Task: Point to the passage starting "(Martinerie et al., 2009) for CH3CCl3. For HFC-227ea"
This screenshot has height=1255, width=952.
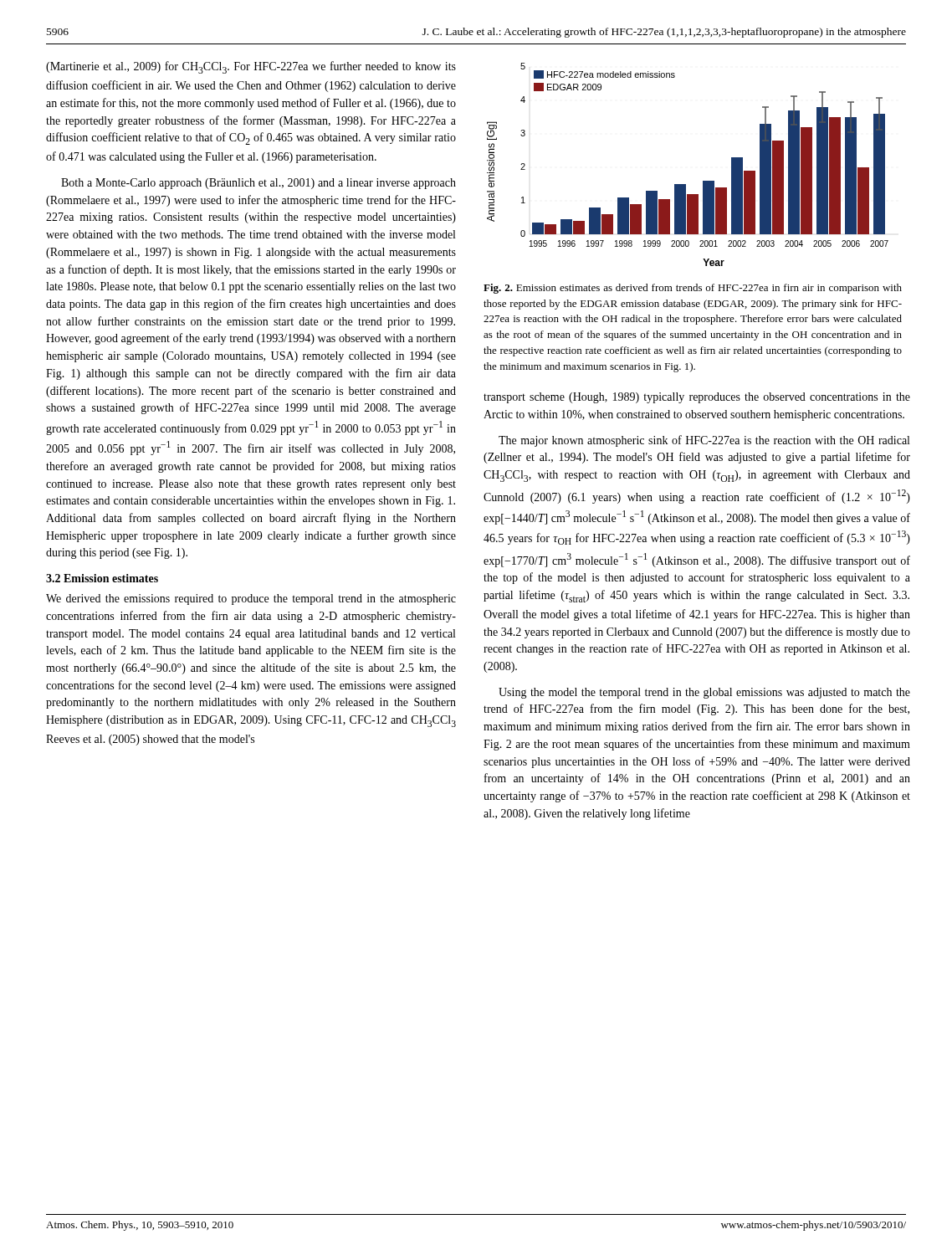Action: pos(251,113)
